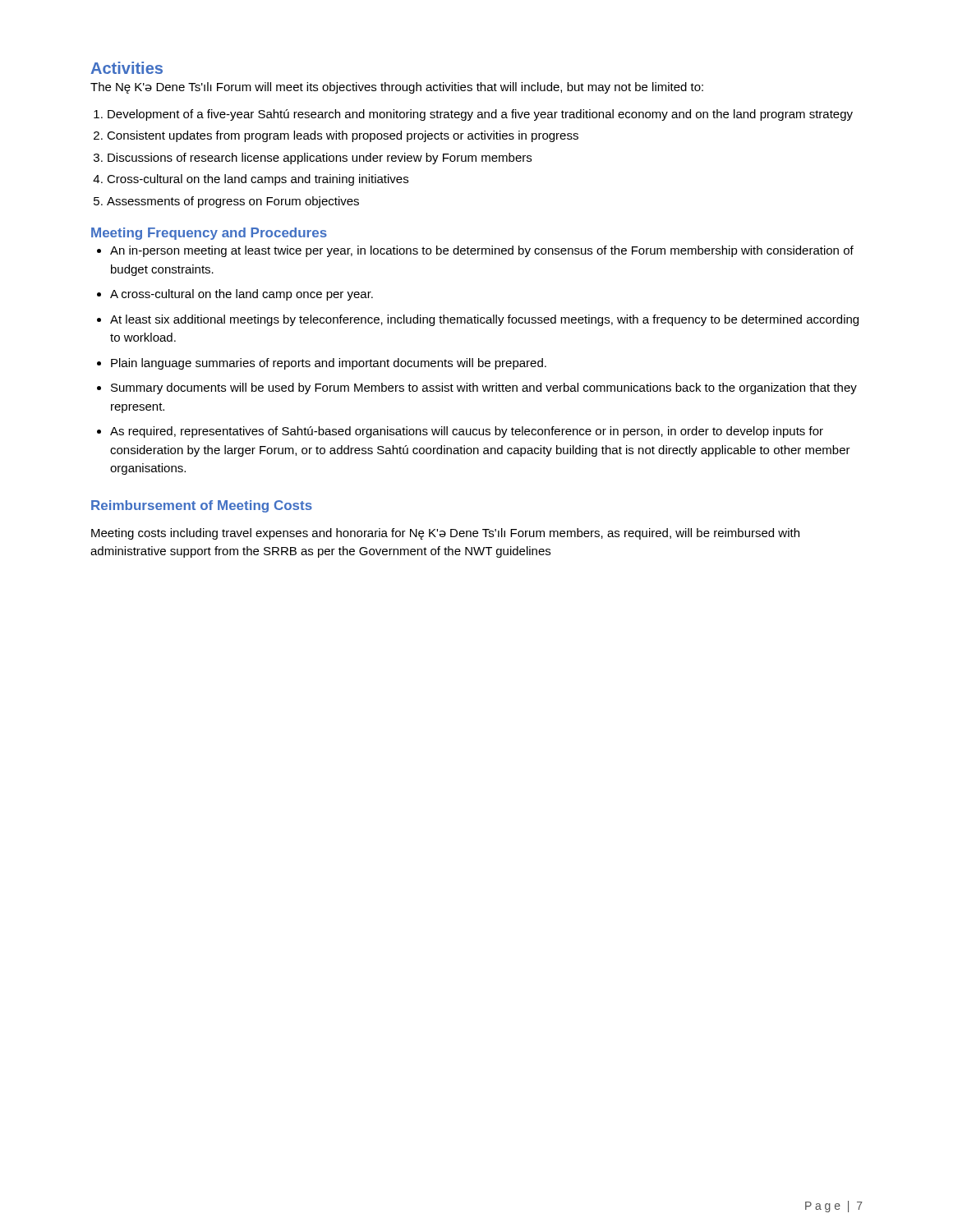Select the block starting "Reimbursement of Meeting Costs"
This screenshot has width=953, height=1232.
pos(201,505)
